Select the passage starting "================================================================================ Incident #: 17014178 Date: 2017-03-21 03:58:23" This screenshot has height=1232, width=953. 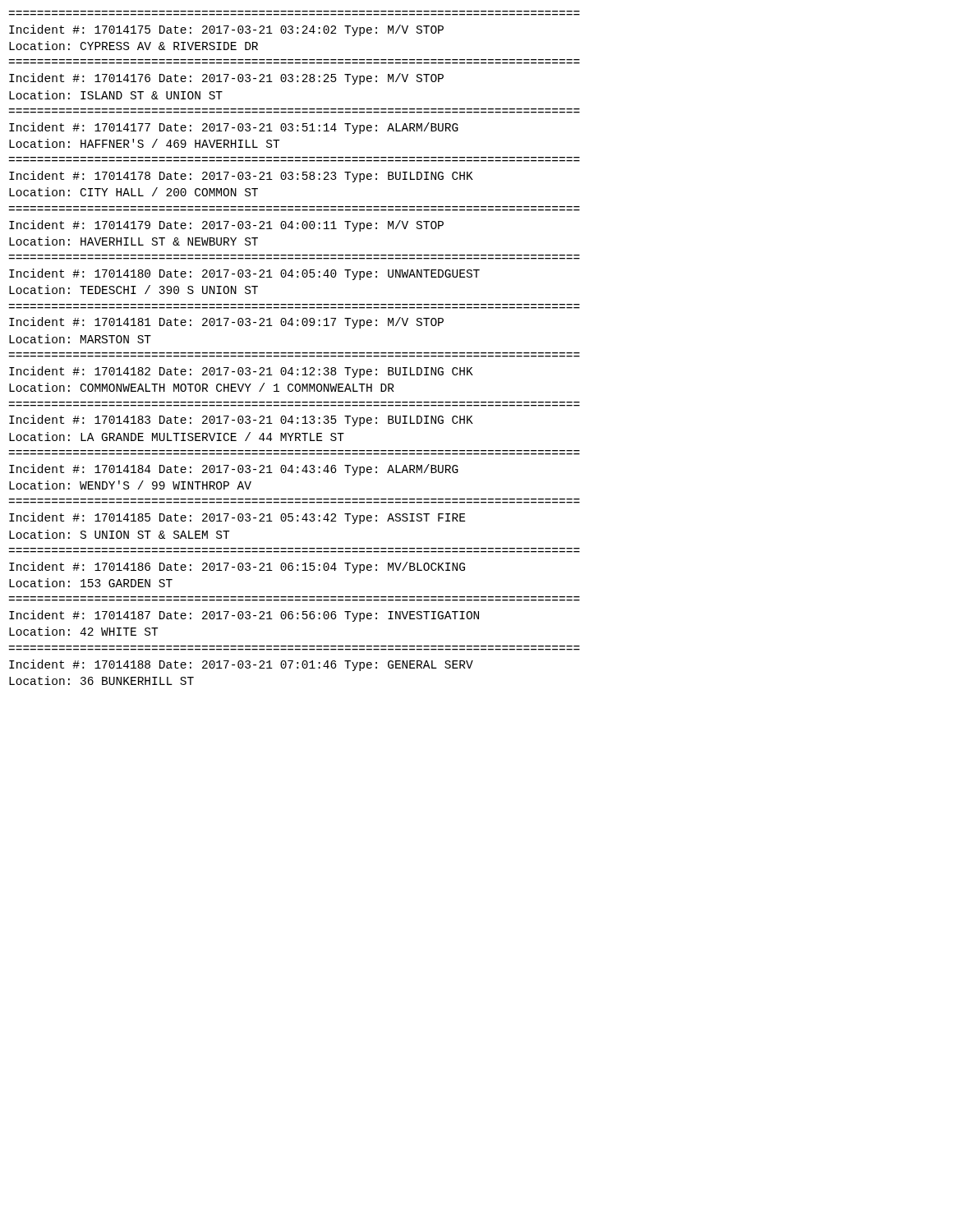point(476,177)
